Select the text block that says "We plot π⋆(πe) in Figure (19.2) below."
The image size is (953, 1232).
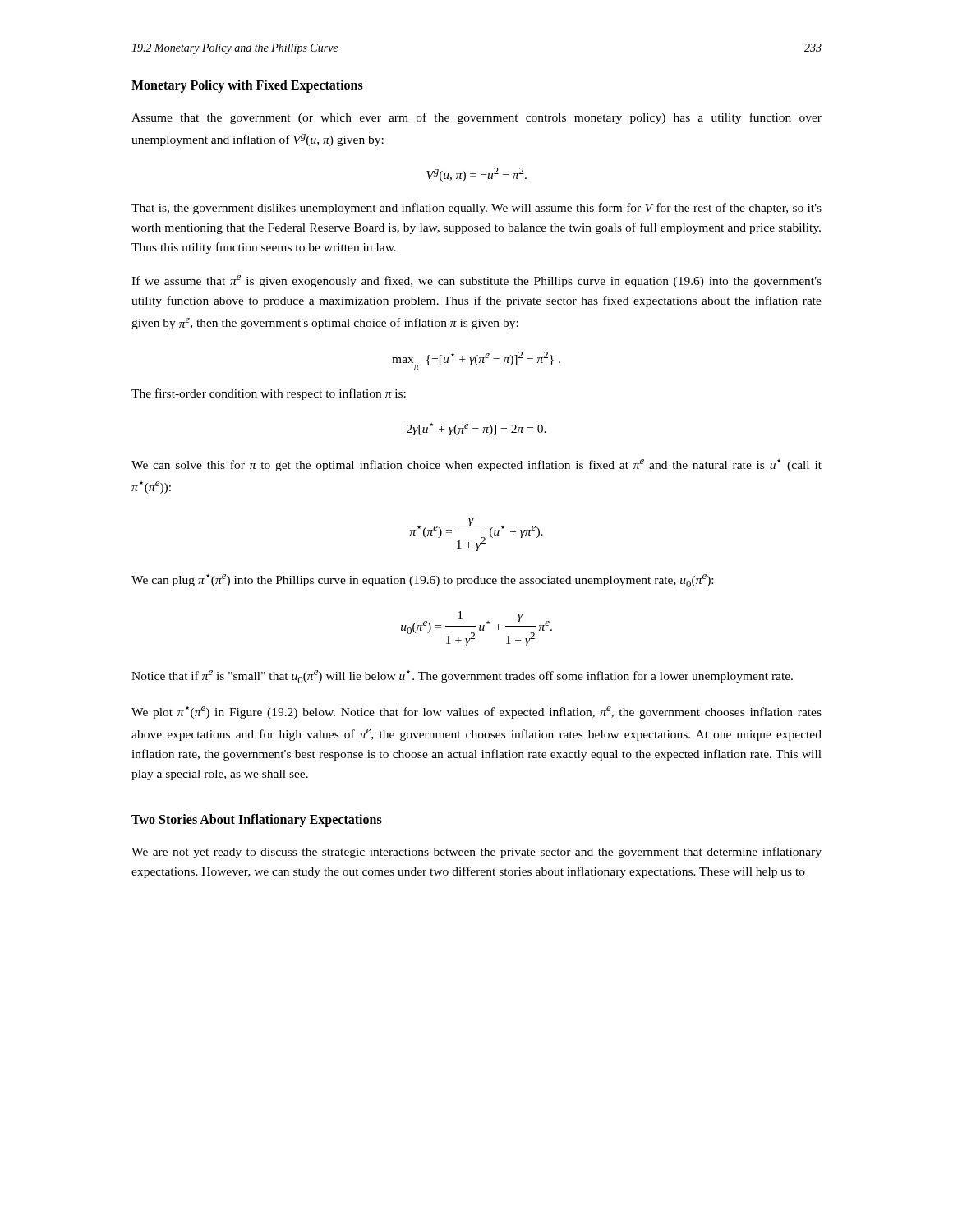(476, 741)
